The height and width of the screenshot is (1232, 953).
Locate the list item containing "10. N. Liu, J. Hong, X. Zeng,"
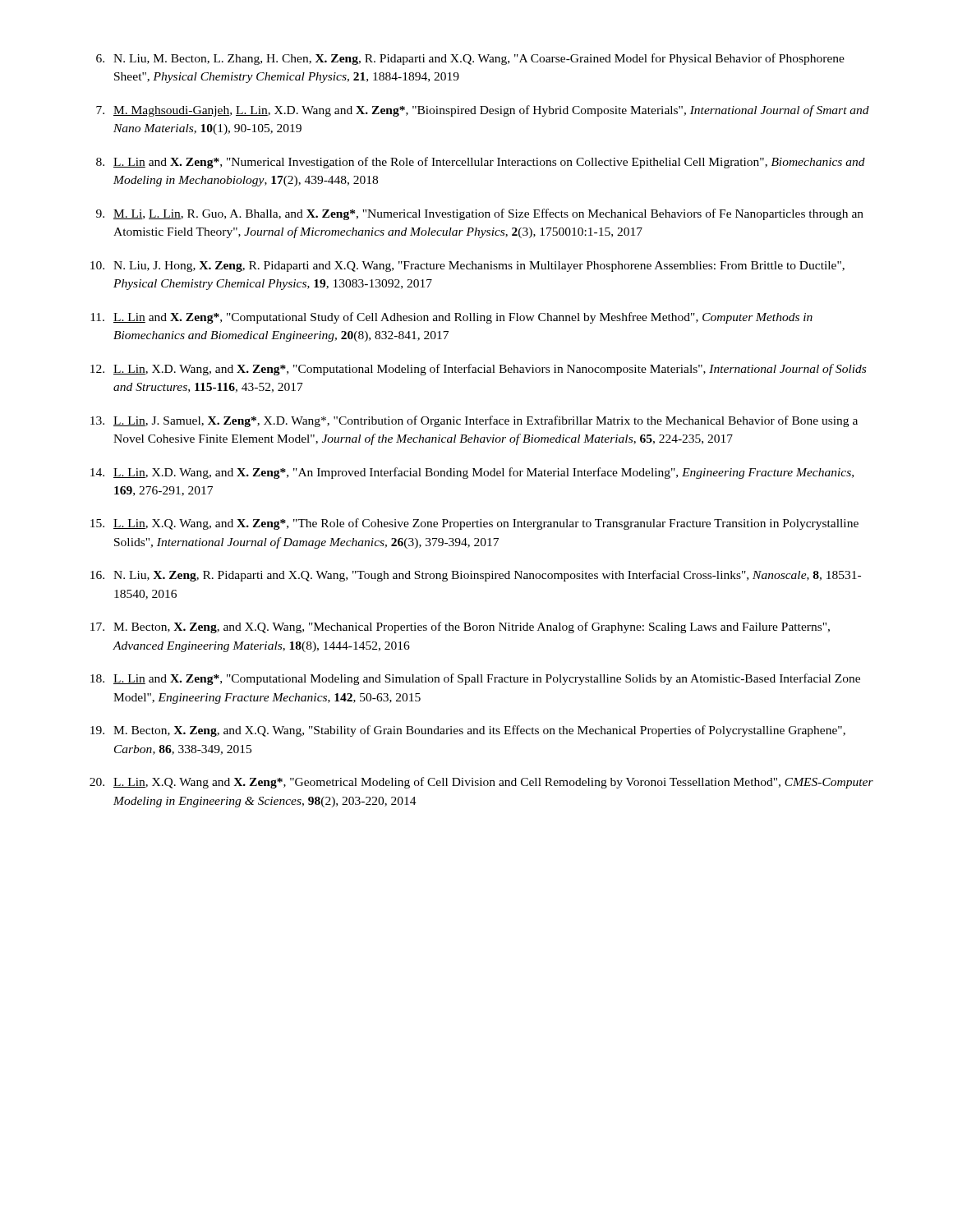click(476, 274)
